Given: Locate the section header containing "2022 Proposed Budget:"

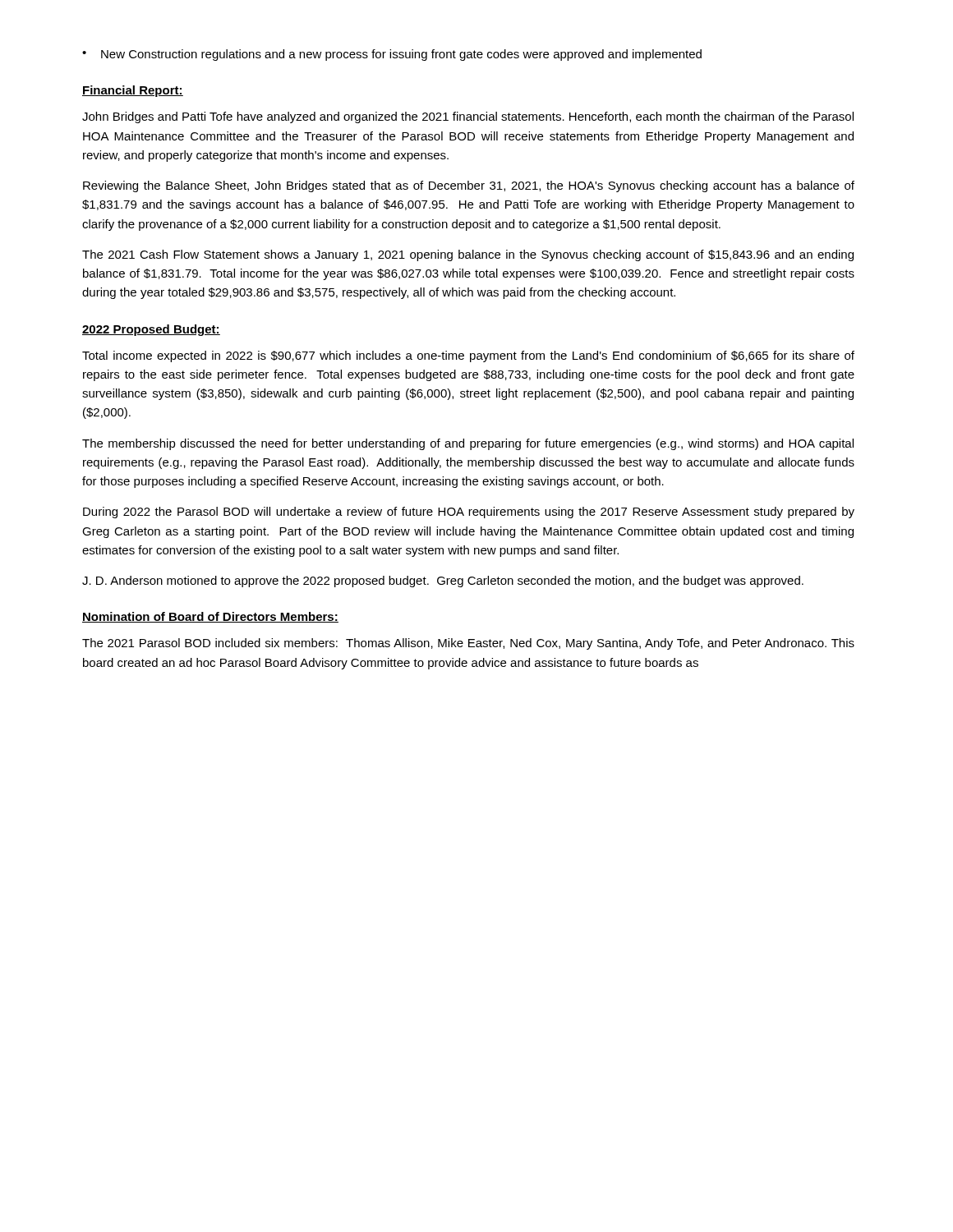Looking at the screenshot, I should click(151, 329).
